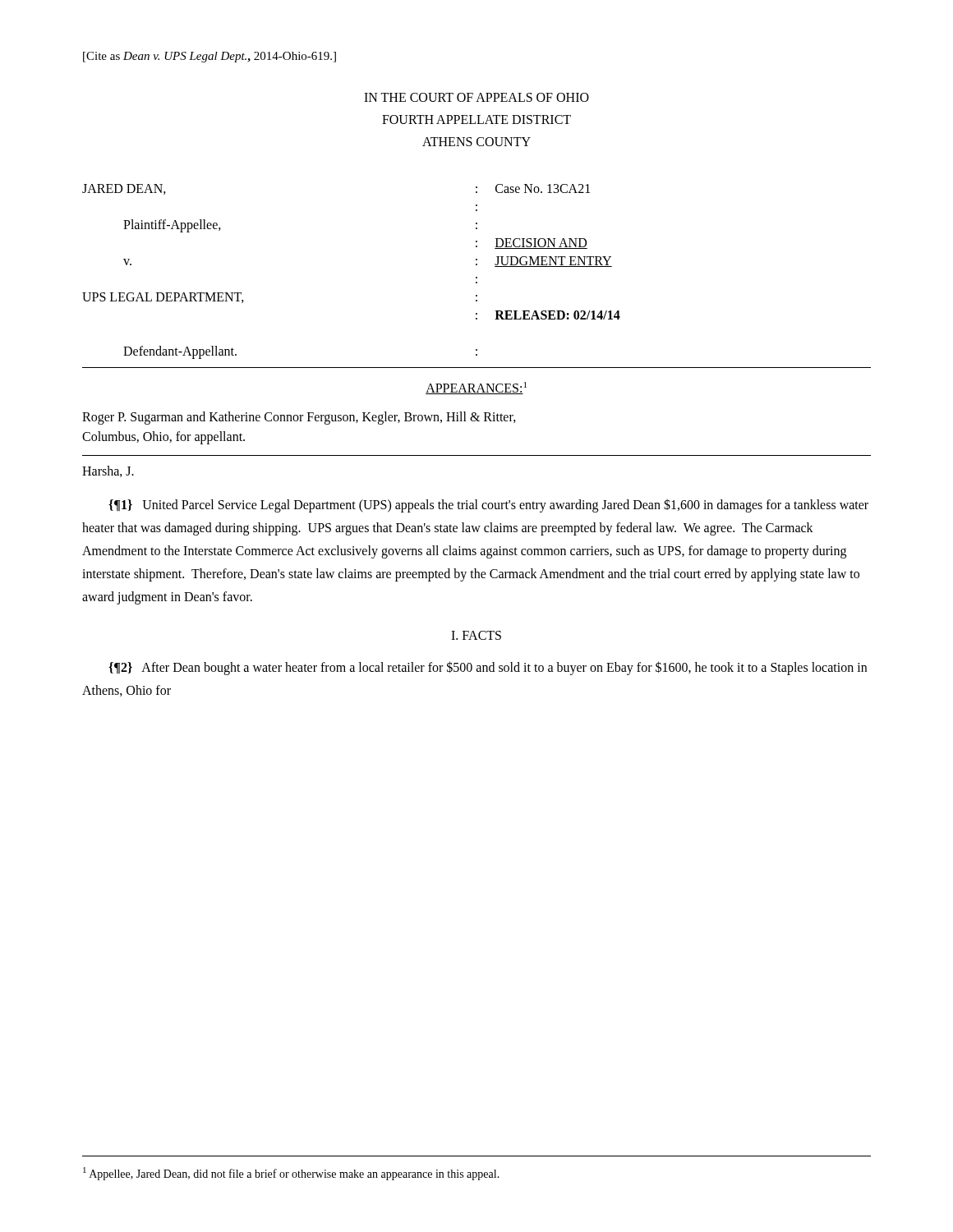This screenshot has height=1232, width=953.
Task: Point to the text starting "Roger P. Sugarman"
Action: [299, 427]
